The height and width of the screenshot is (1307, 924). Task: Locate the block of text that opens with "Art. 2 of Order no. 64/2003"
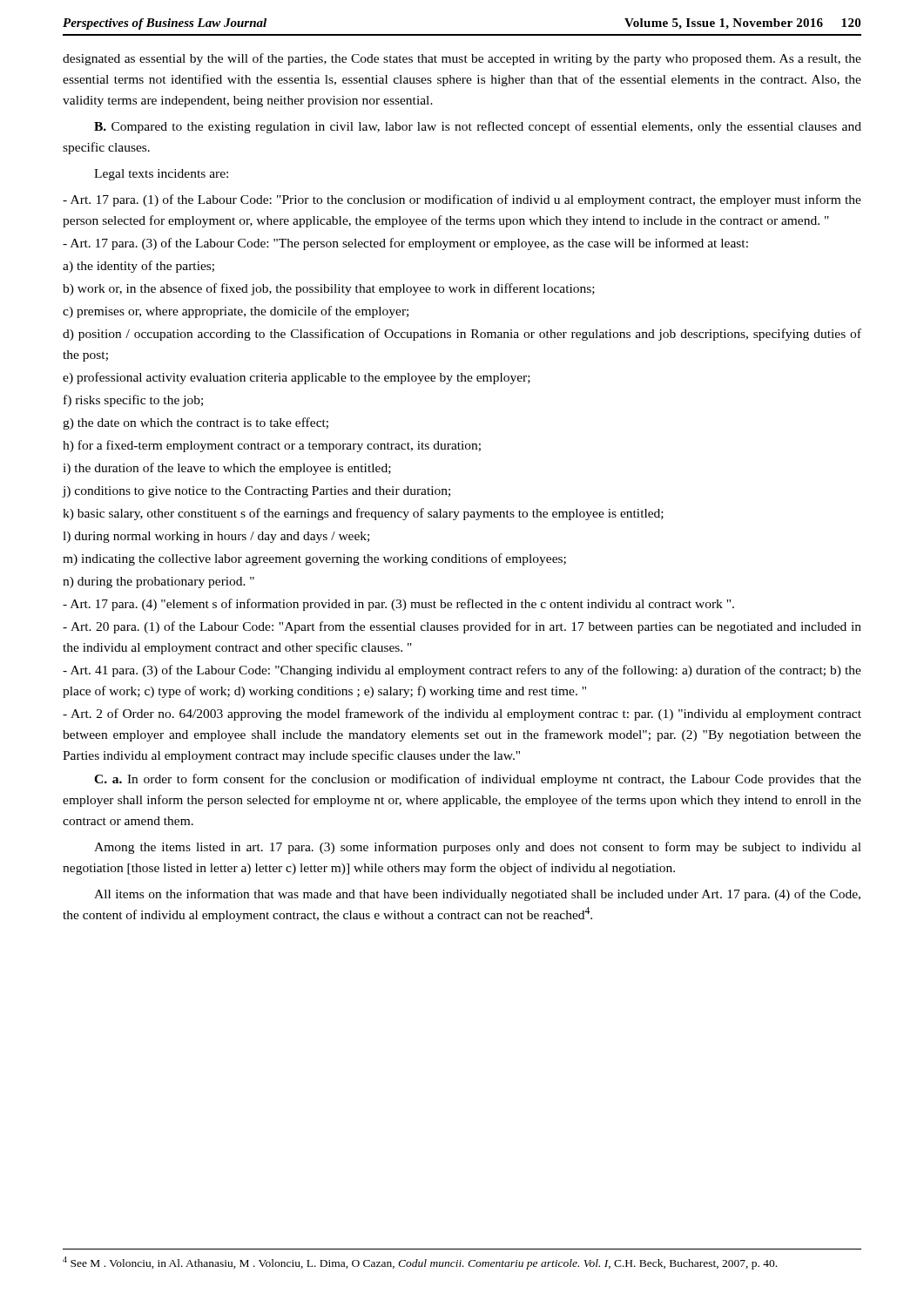pos(462,735)
